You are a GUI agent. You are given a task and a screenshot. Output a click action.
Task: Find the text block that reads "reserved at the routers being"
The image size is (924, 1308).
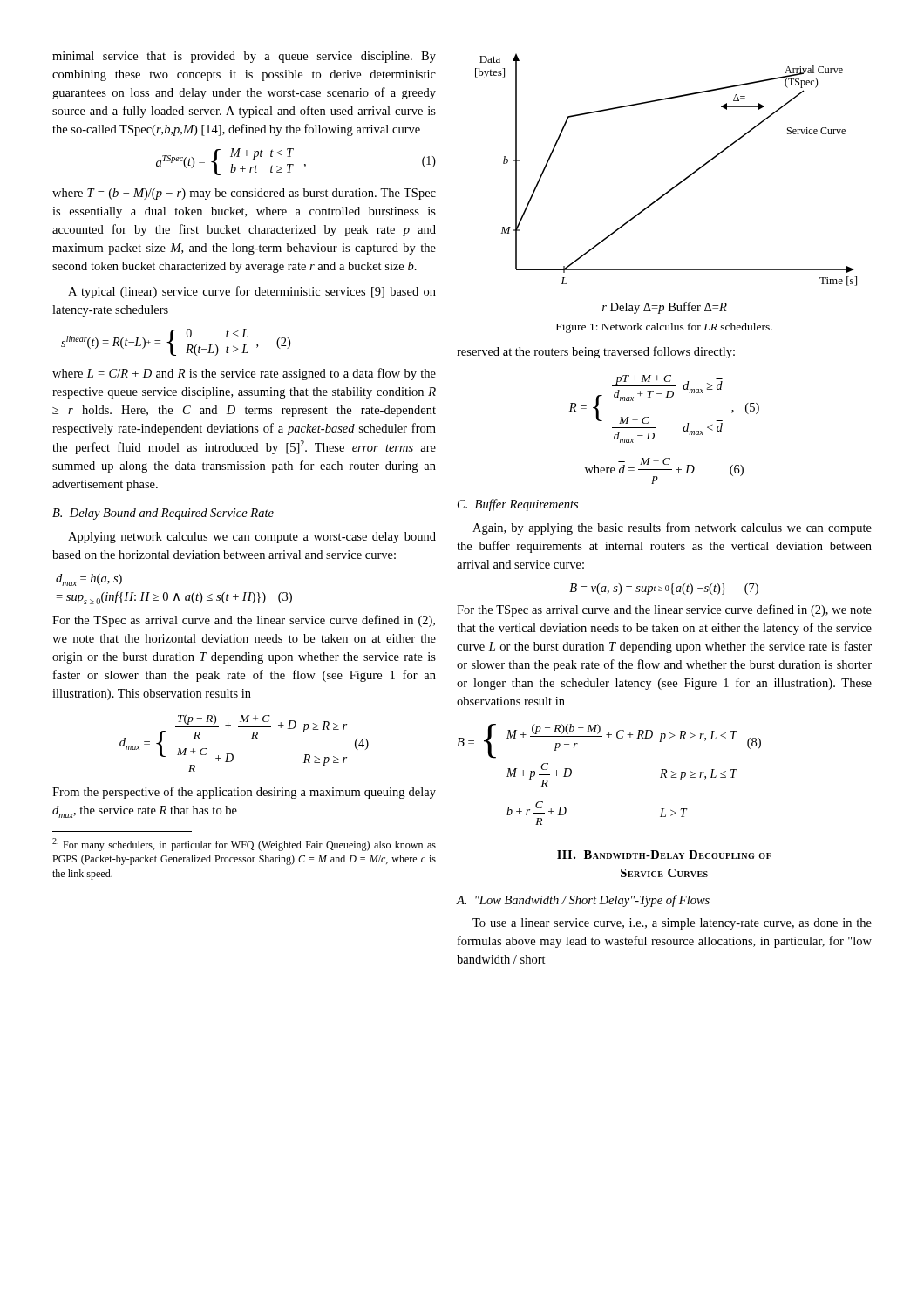(x=664, y=351)
